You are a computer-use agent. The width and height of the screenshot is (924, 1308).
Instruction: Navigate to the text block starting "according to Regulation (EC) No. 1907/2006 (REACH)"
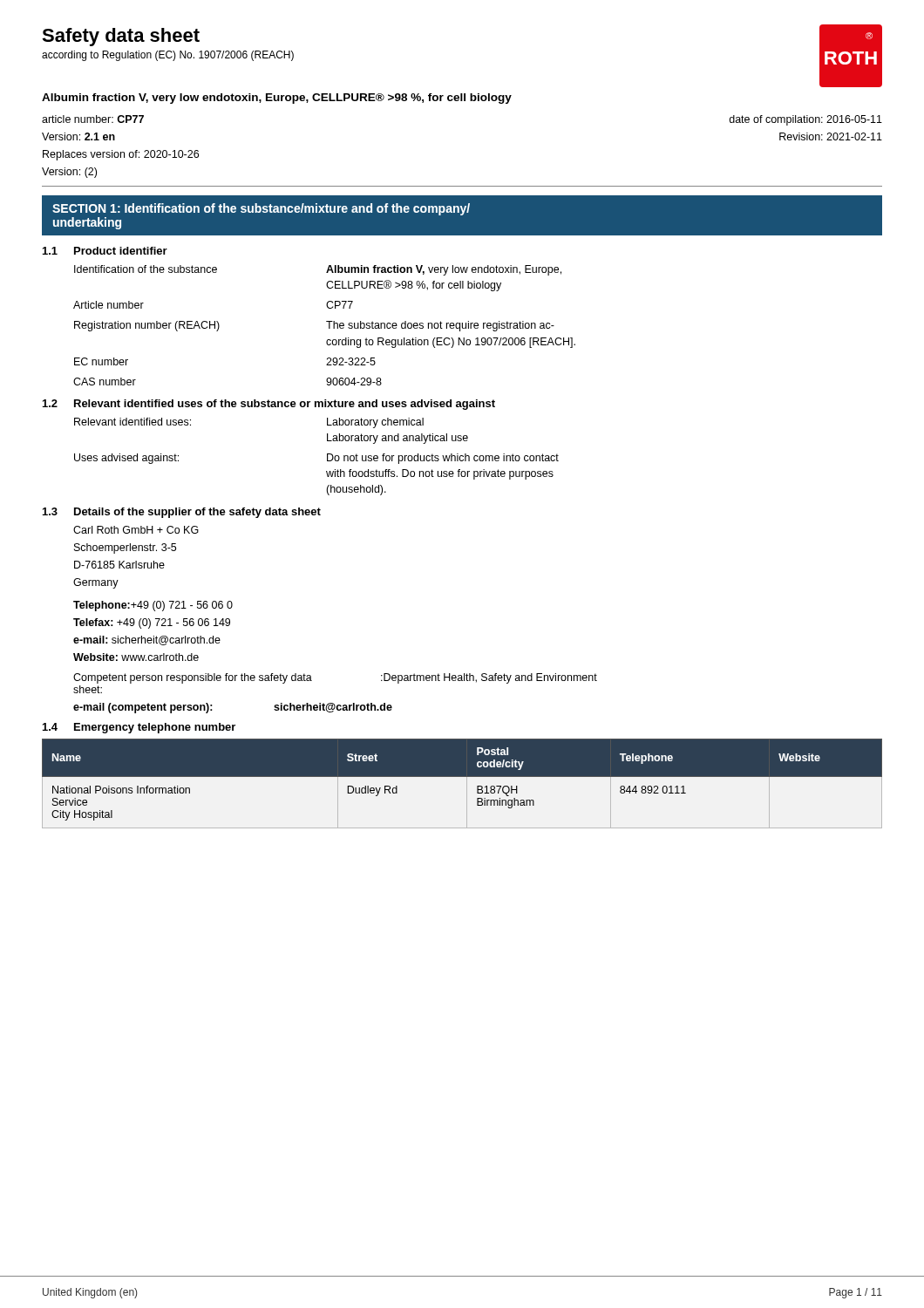coord(168,55)
